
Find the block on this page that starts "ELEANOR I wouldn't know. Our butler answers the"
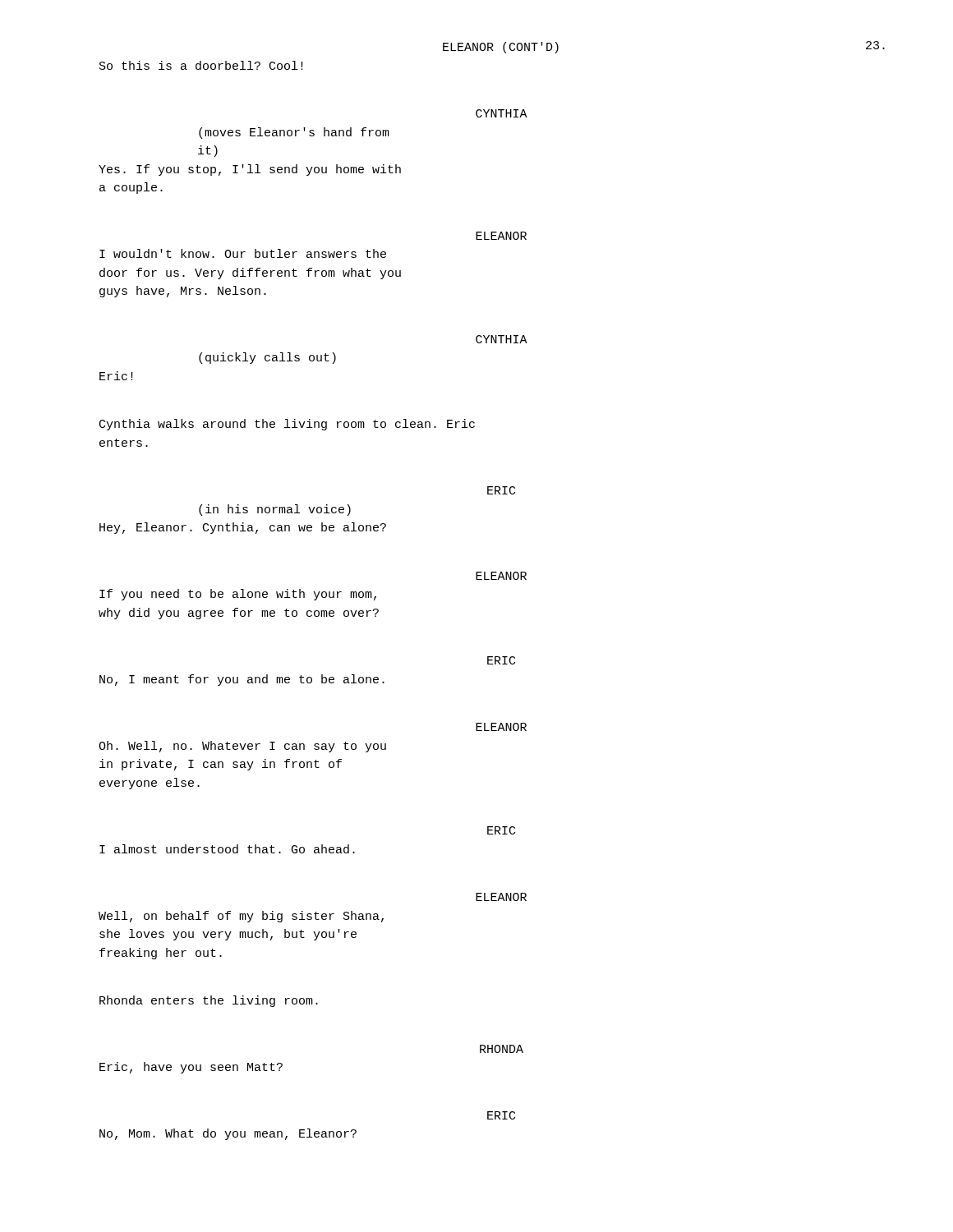tap(501, 236)
